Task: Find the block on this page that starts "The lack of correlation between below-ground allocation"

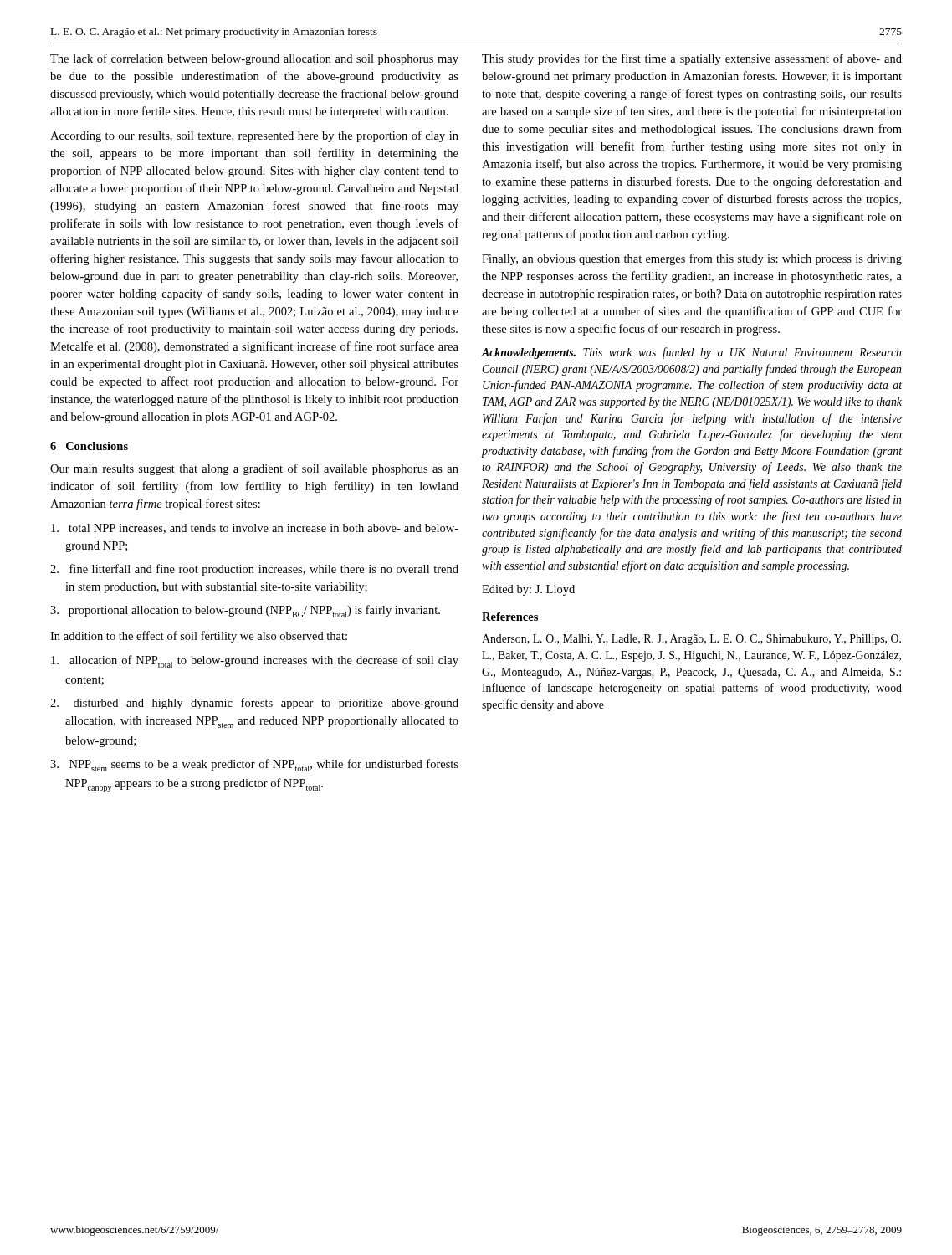Action: click(254, 85)
